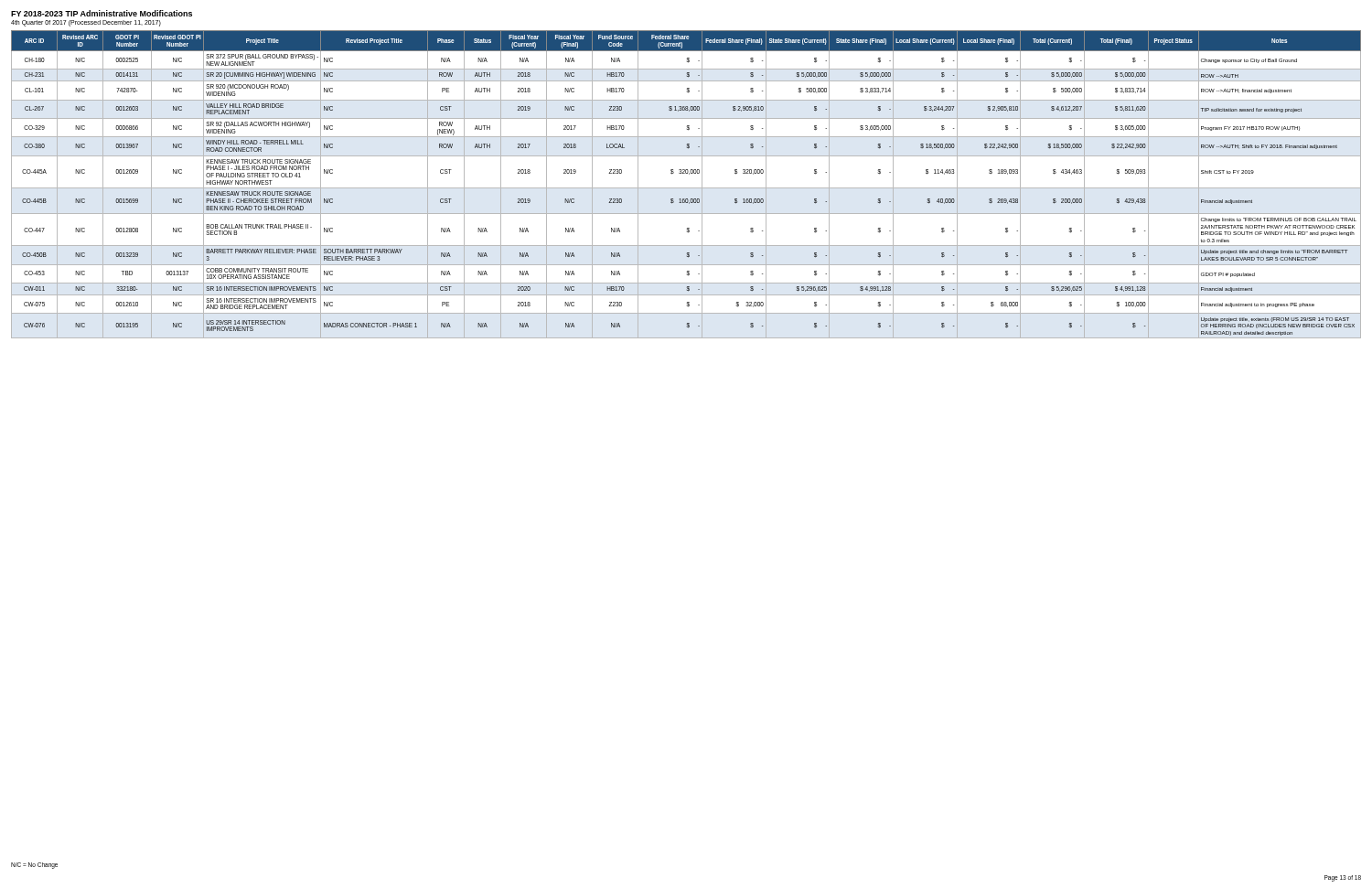Viewport: 1372px width, 888px height.
Task: Find "4th Quarter 0f 2017 (Processed December 11, 2017)" on this page
Action: 86,22
